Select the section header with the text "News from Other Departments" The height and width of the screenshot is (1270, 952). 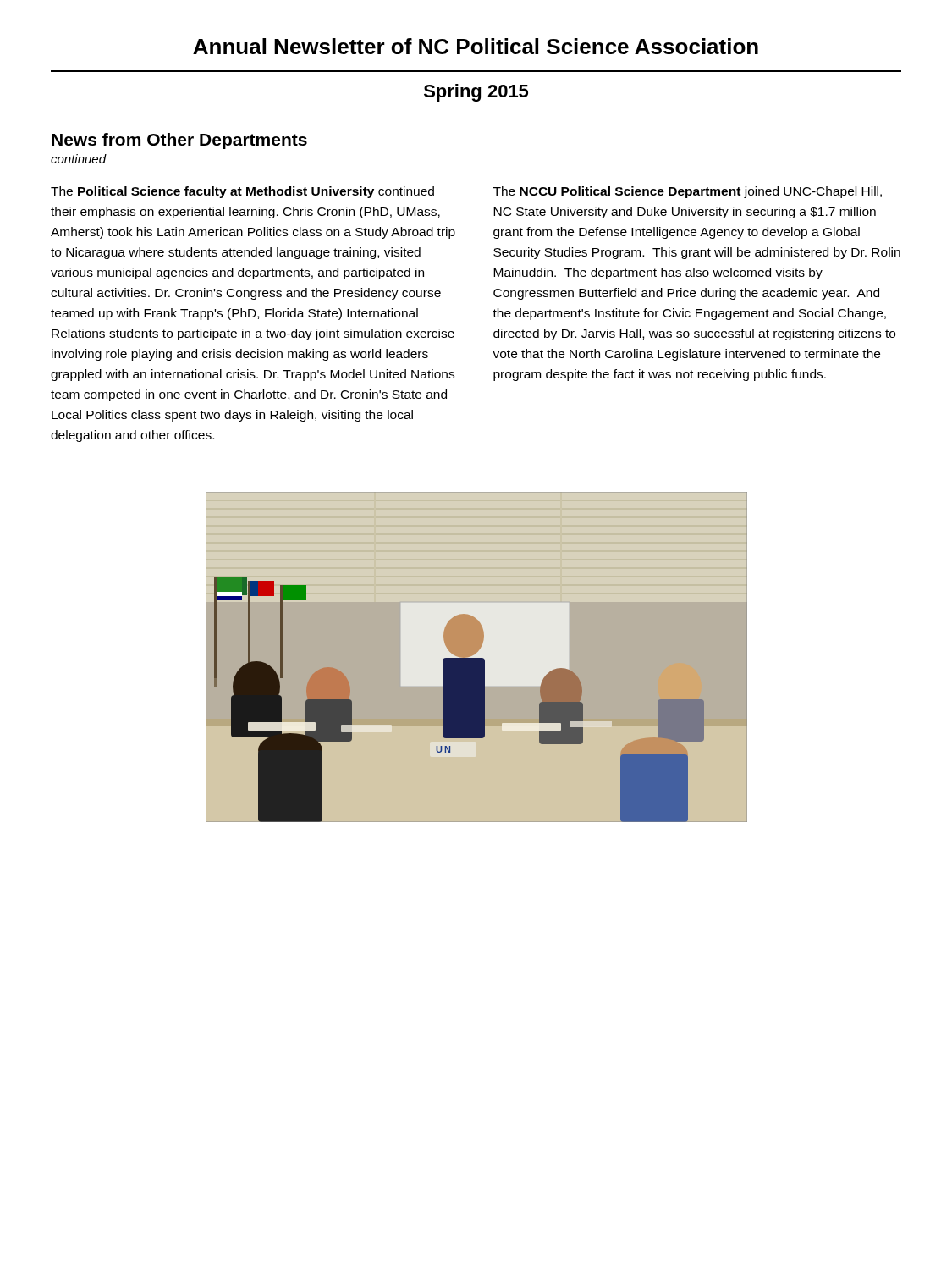[x=179, y=139]
